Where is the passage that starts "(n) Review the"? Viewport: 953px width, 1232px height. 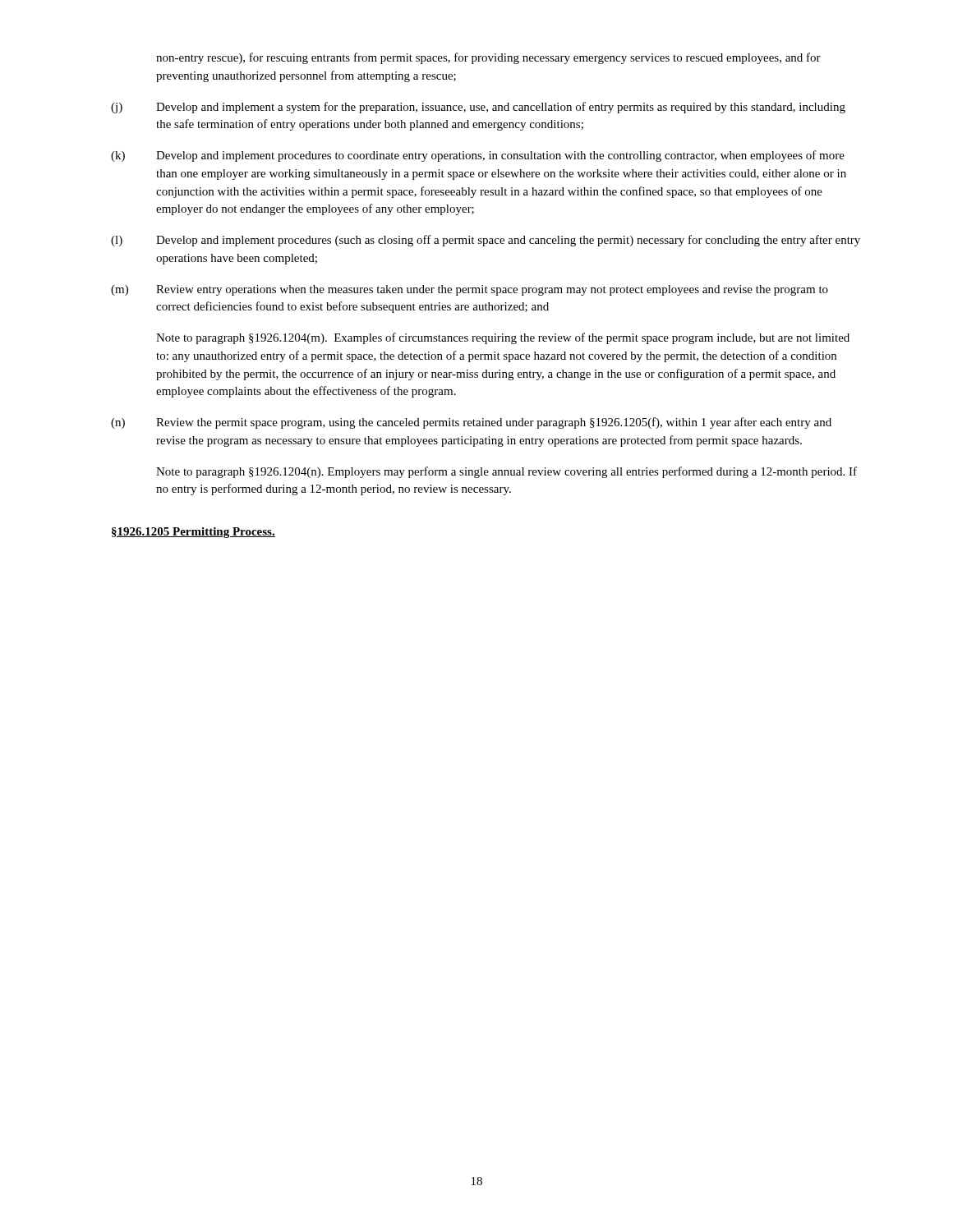click(487, 432)
